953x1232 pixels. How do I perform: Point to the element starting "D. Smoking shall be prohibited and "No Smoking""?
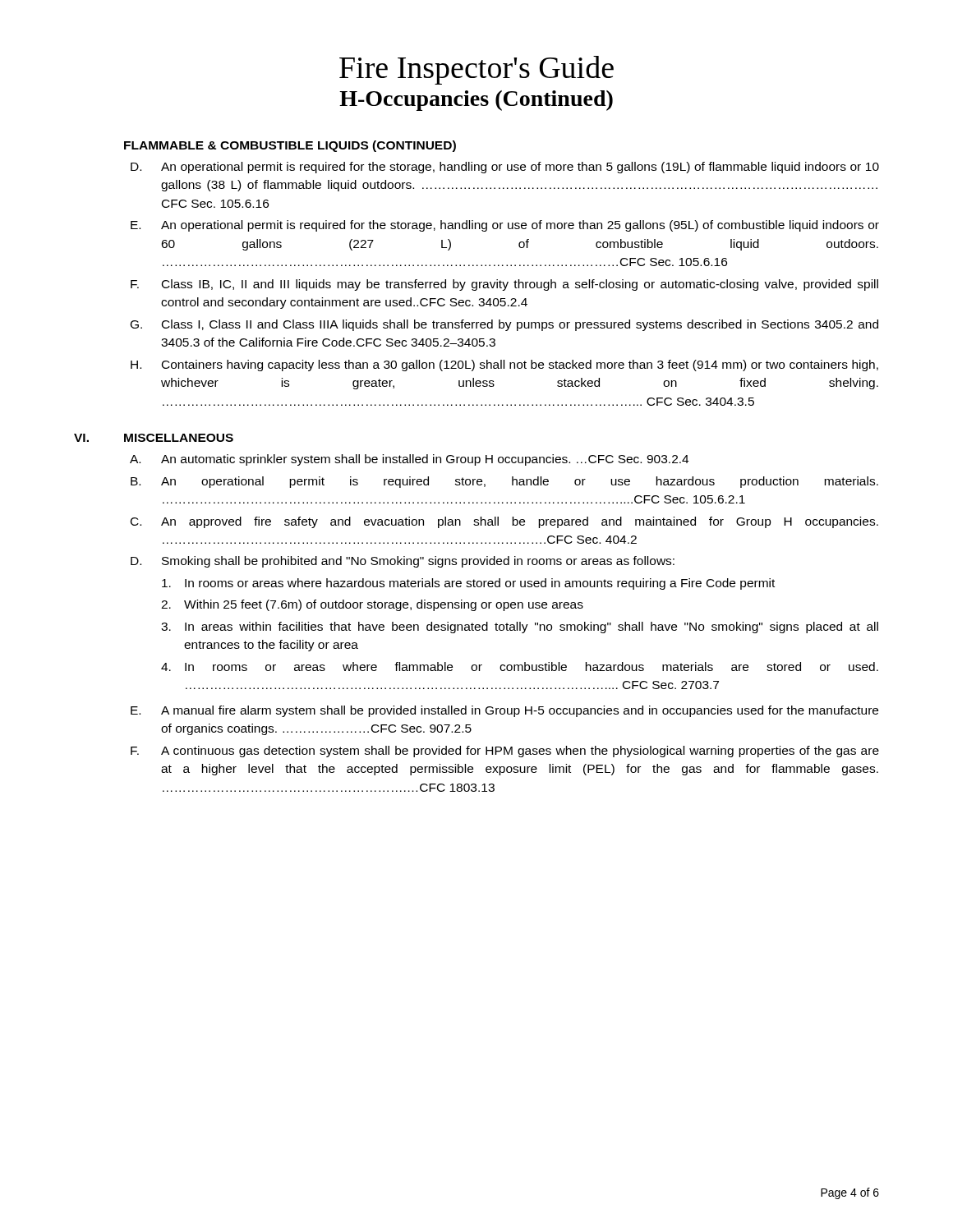click(x=501, y=625)
